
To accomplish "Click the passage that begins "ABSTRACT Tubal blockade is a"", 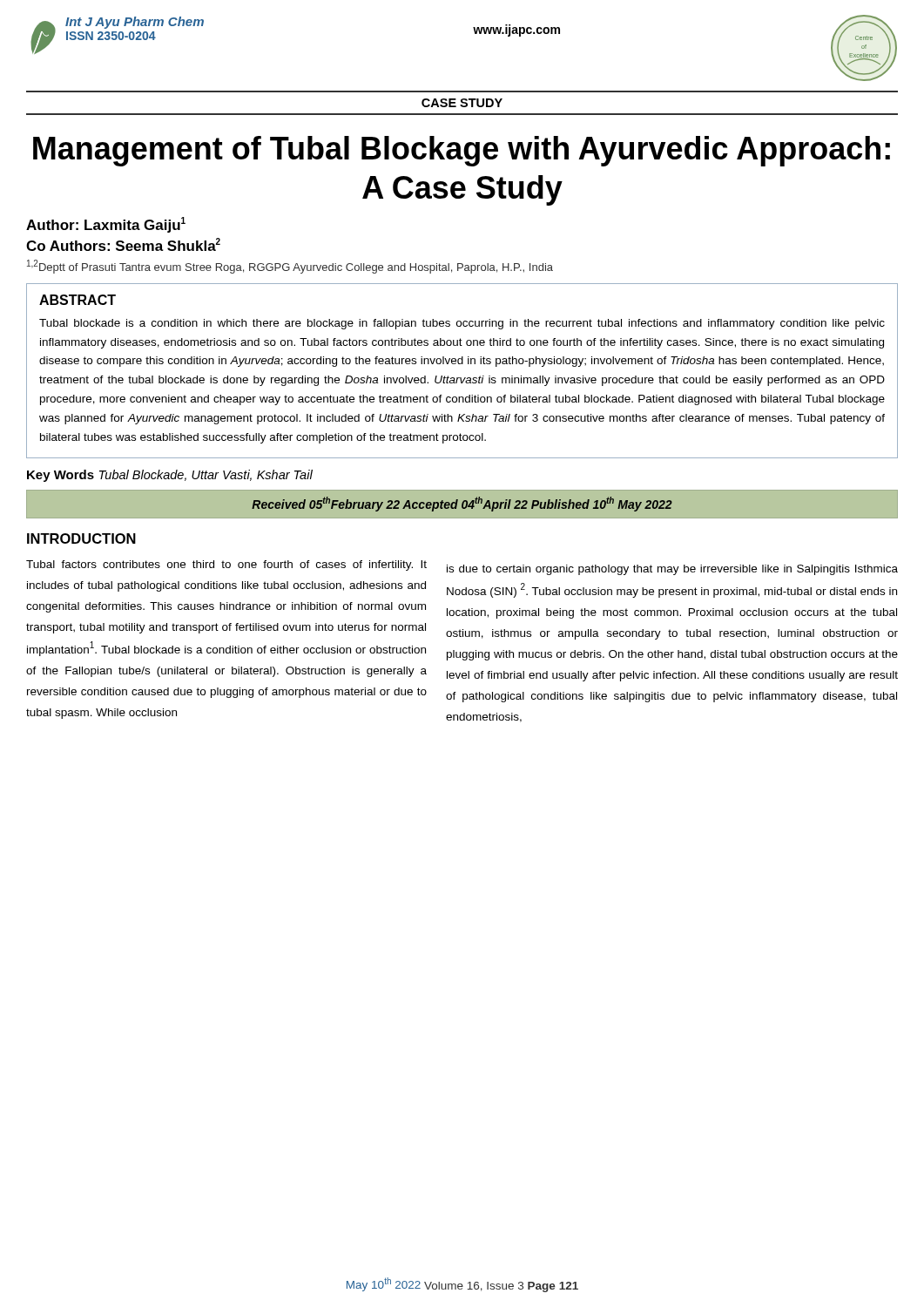I will coord(462,370).
